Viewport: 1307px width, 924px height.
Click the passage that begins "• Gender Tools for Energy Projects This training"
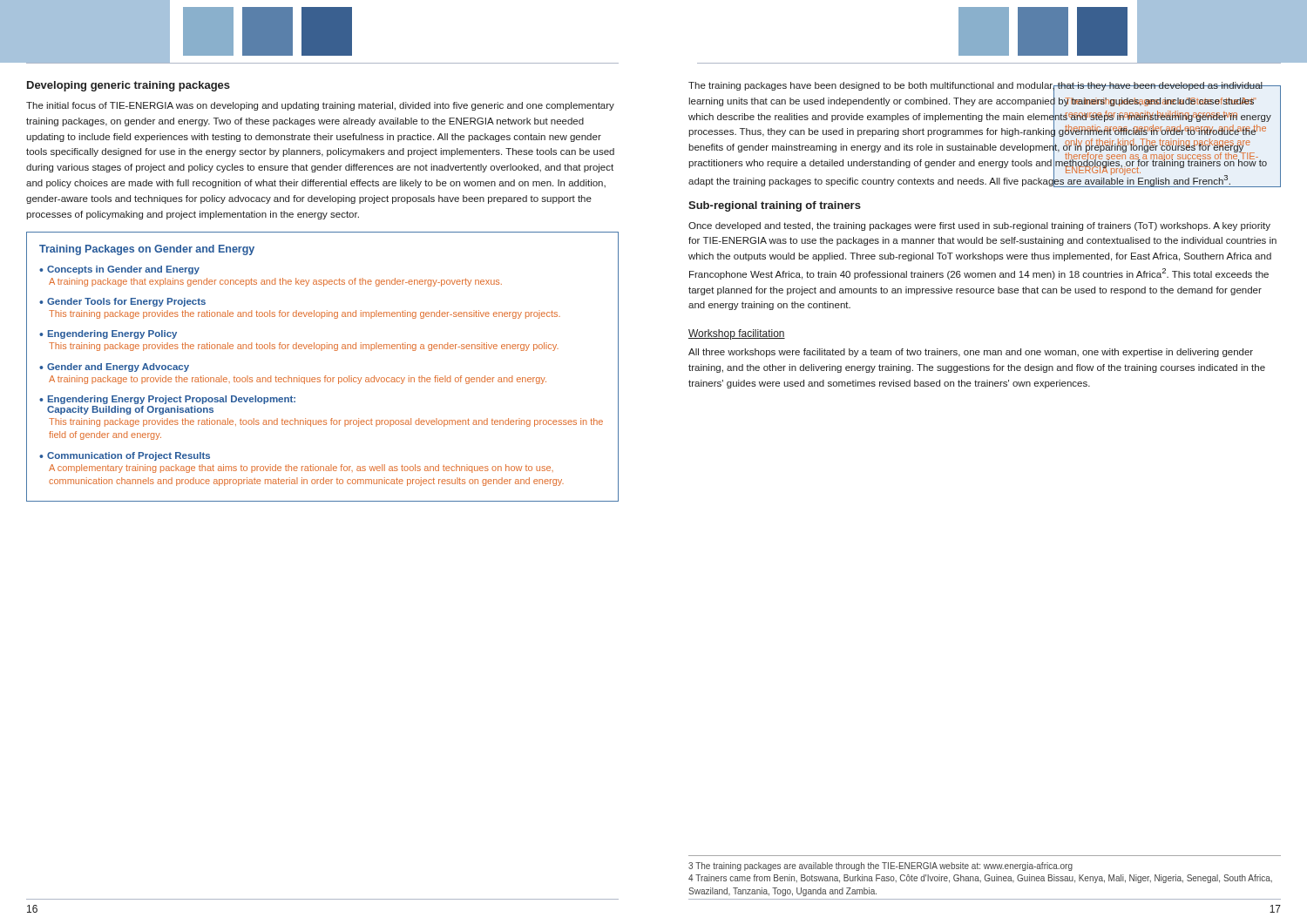click(x=300, y=308)
